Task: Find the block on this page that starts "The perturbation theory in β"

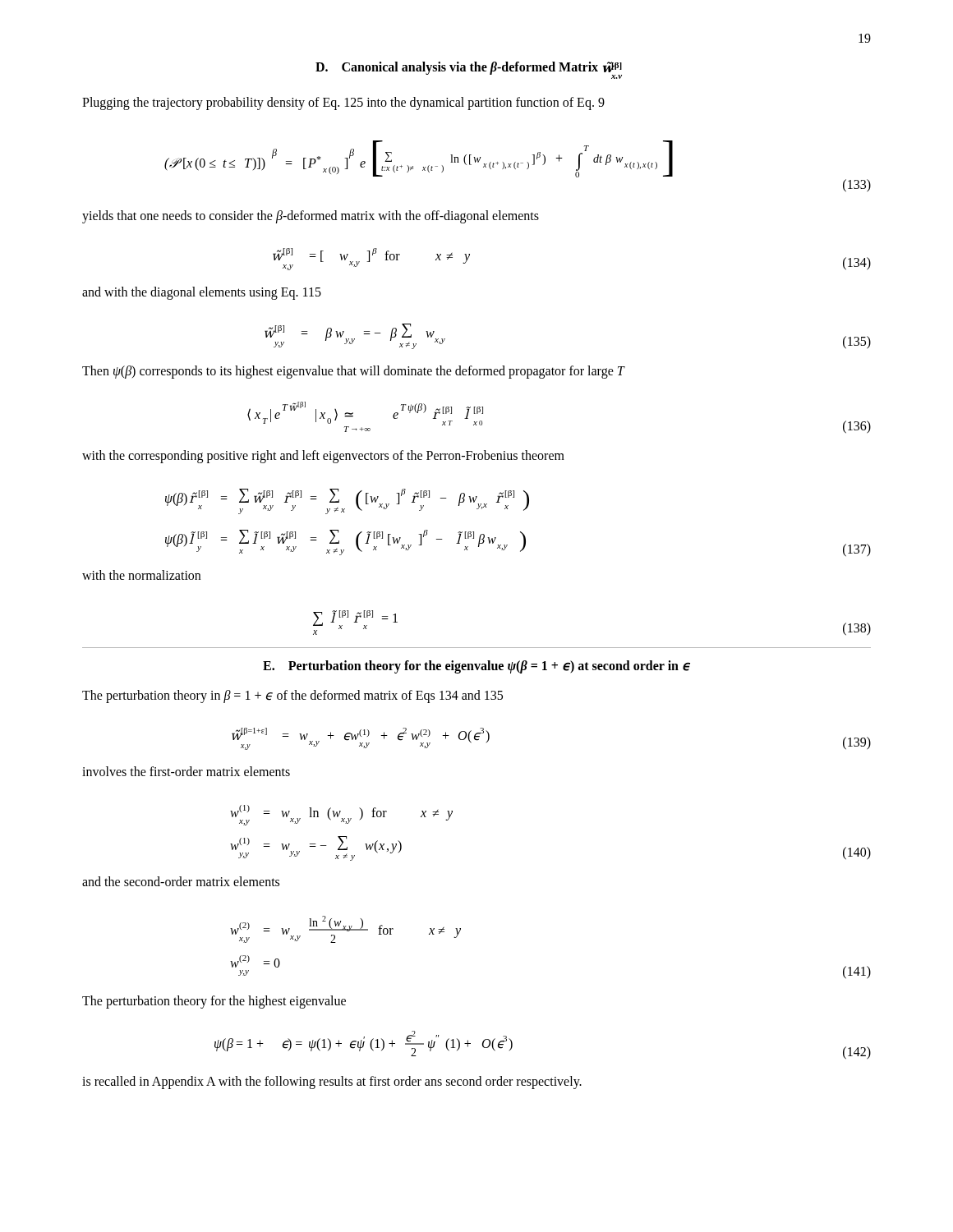Action: (x=293, y=696)
